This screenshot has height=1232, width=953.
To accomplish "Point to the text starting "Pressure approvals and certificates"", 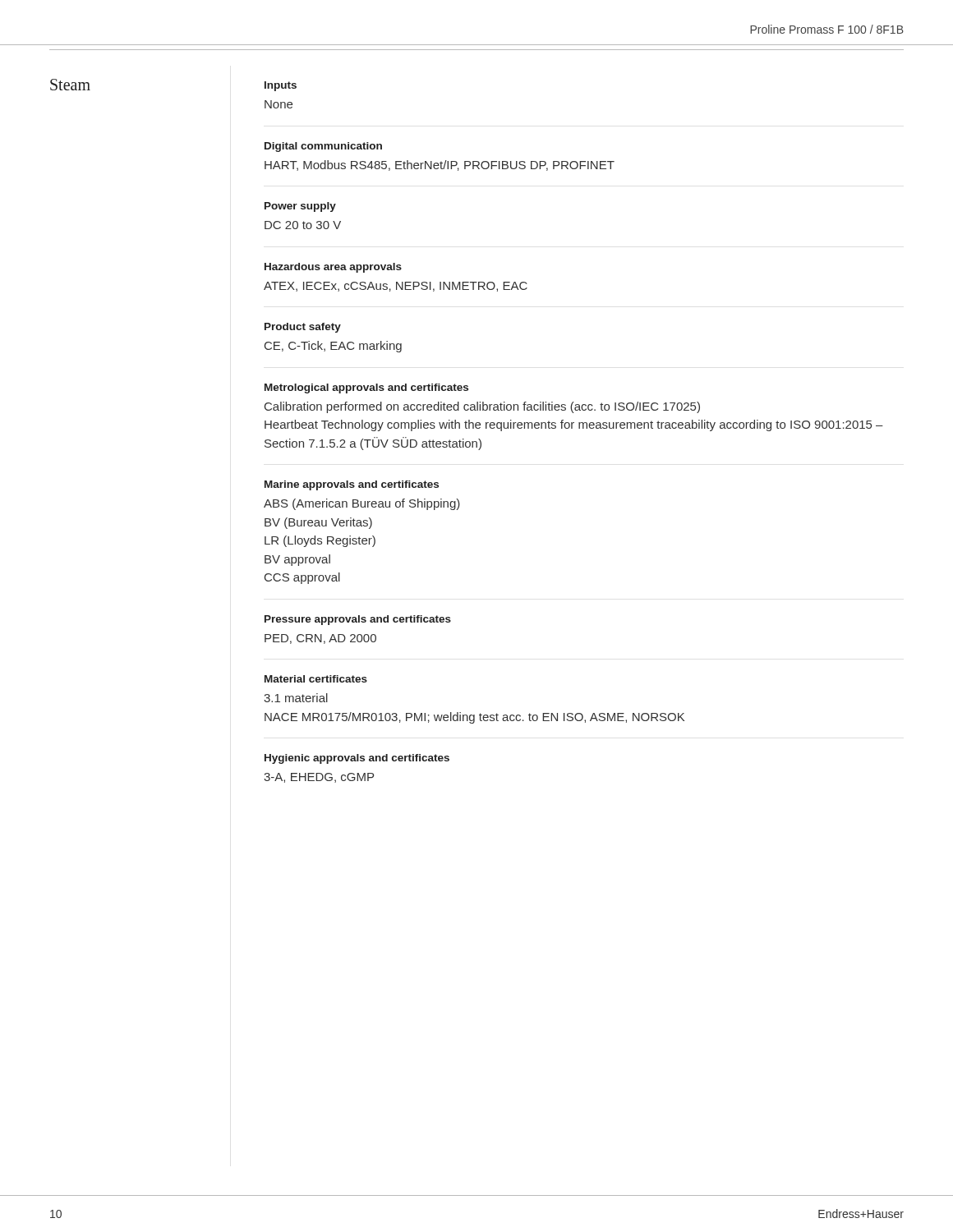I will (357, 618).
